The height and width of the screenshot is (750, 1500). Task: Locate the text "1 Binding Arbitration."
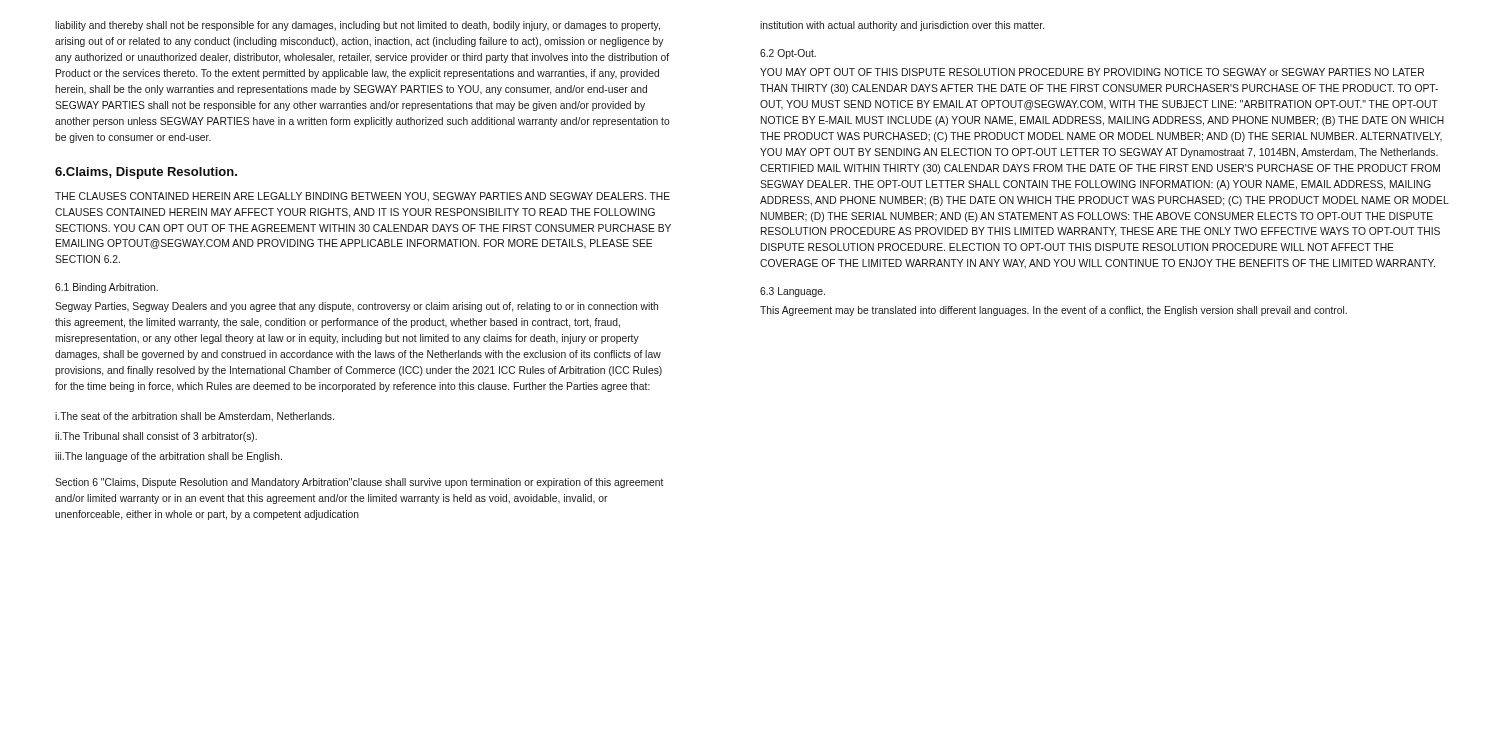107,288
